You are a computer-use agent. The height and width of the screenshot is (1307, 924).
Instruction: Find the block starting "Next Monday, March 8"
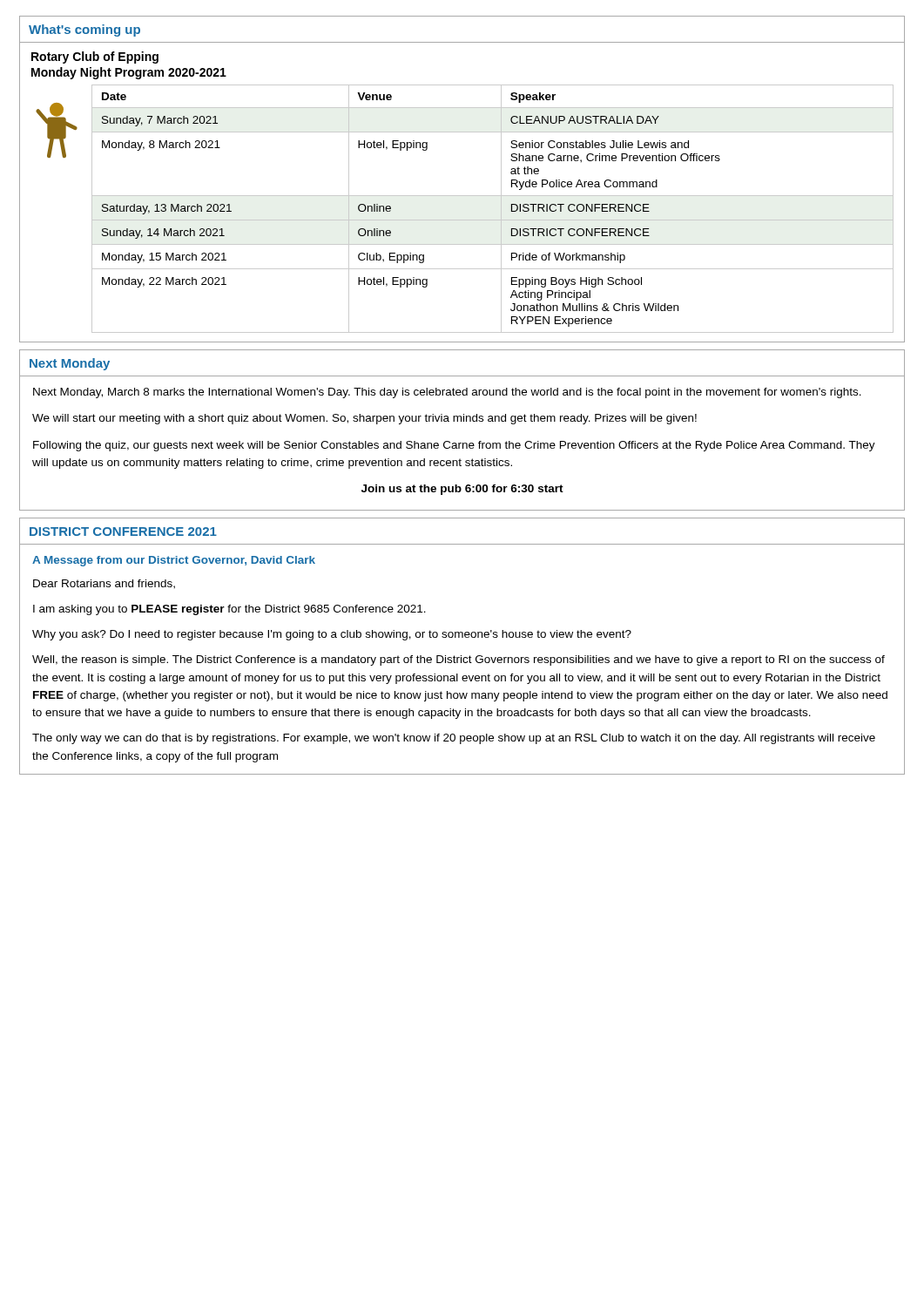point(447,392)
